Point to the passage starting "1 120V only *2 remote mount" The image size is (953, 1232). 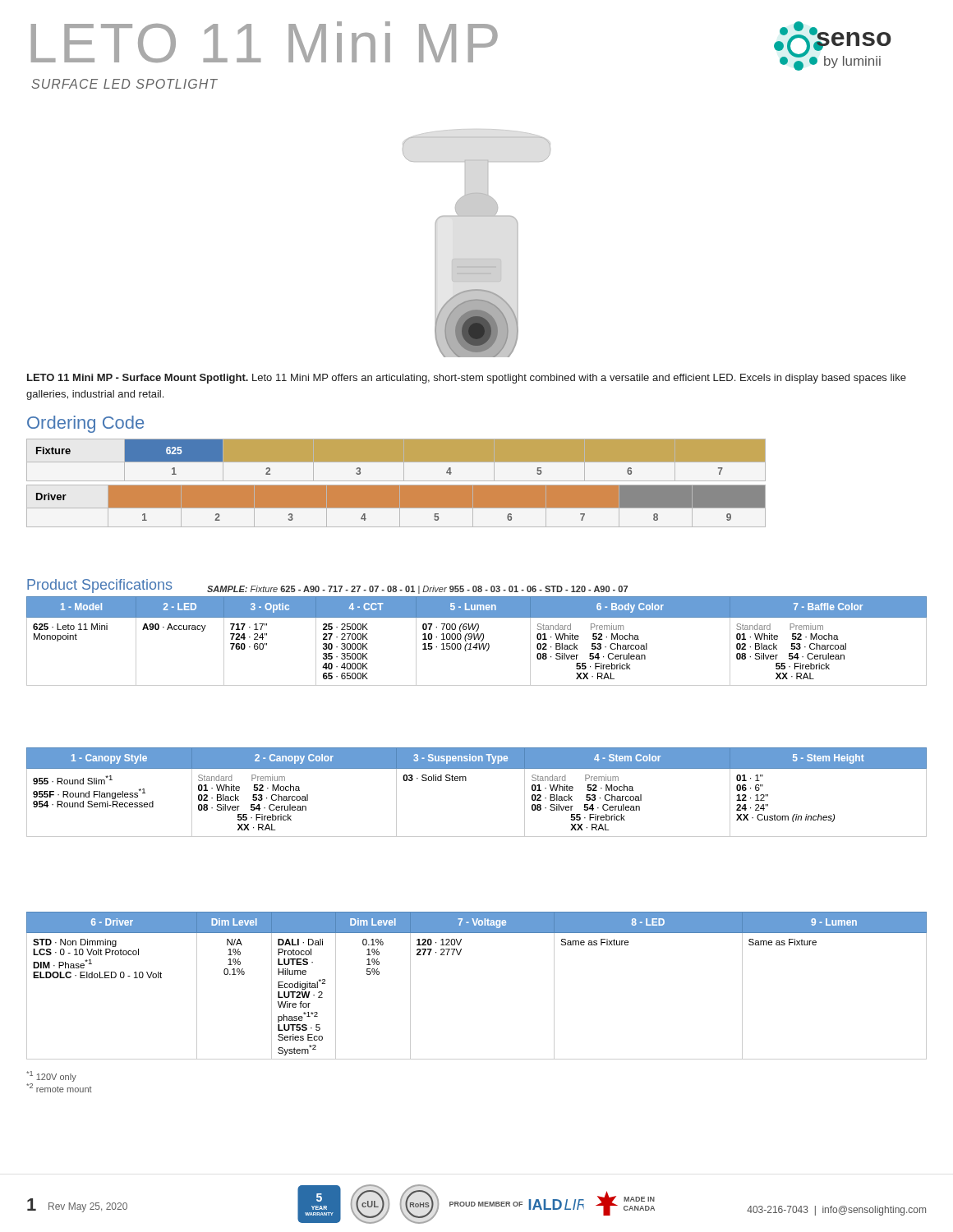[59, 1081]
